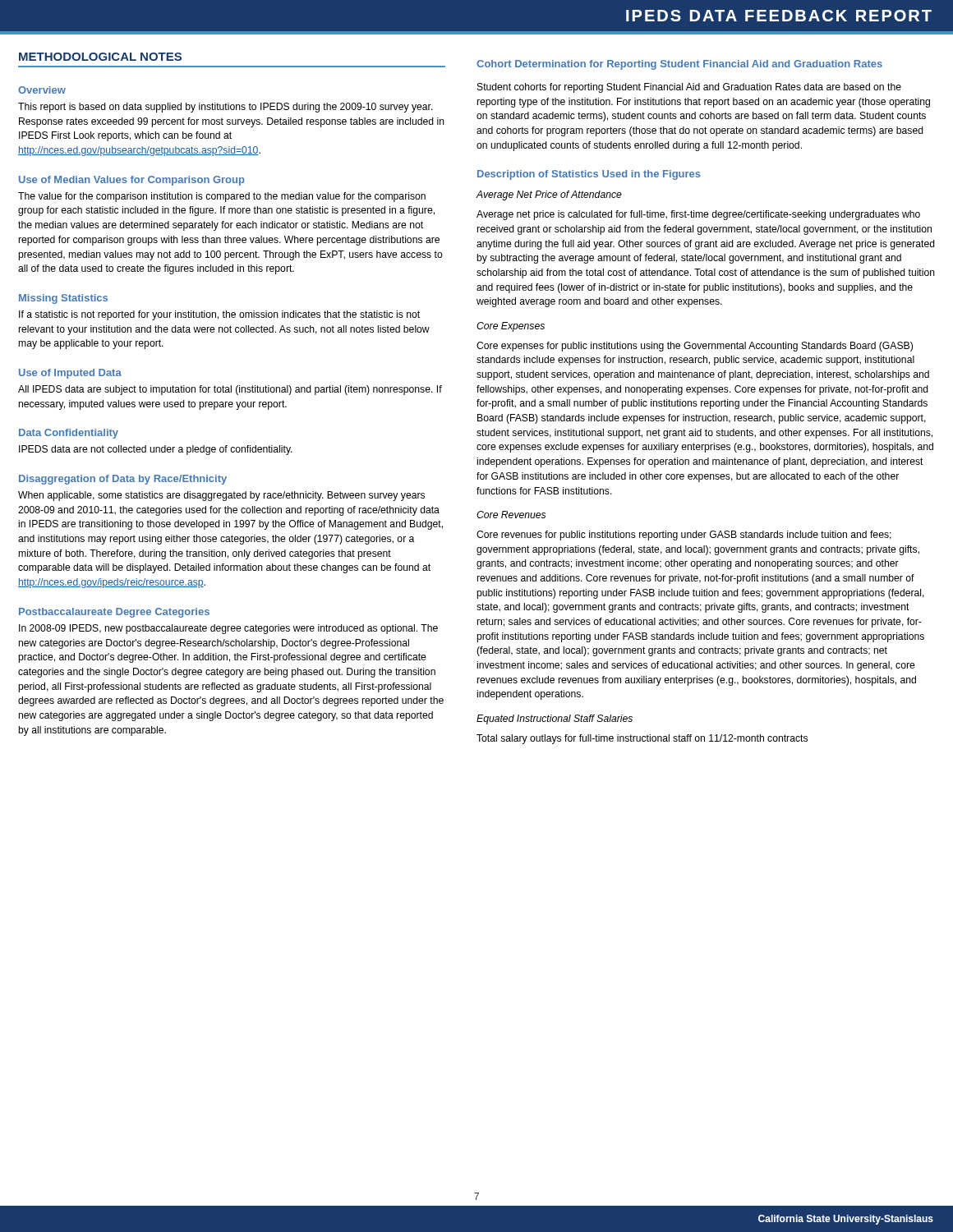Where does it say "Data Confidentiality"?
The width and height of the screenshot is (953, 1232).
click(68, 433)
